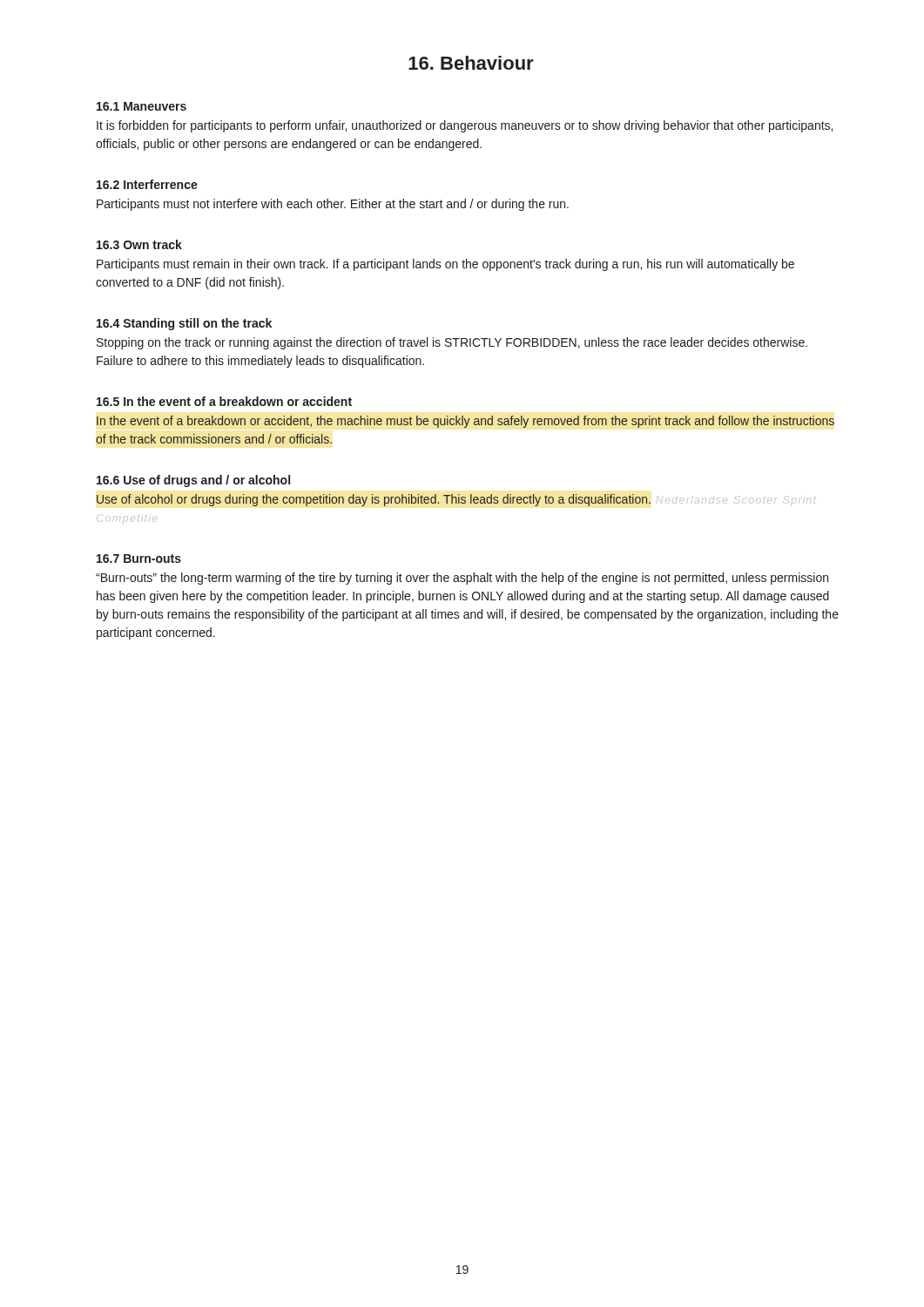Navigate to the region starting "16.4 Standing still on the track"

(x=184, y=324)
